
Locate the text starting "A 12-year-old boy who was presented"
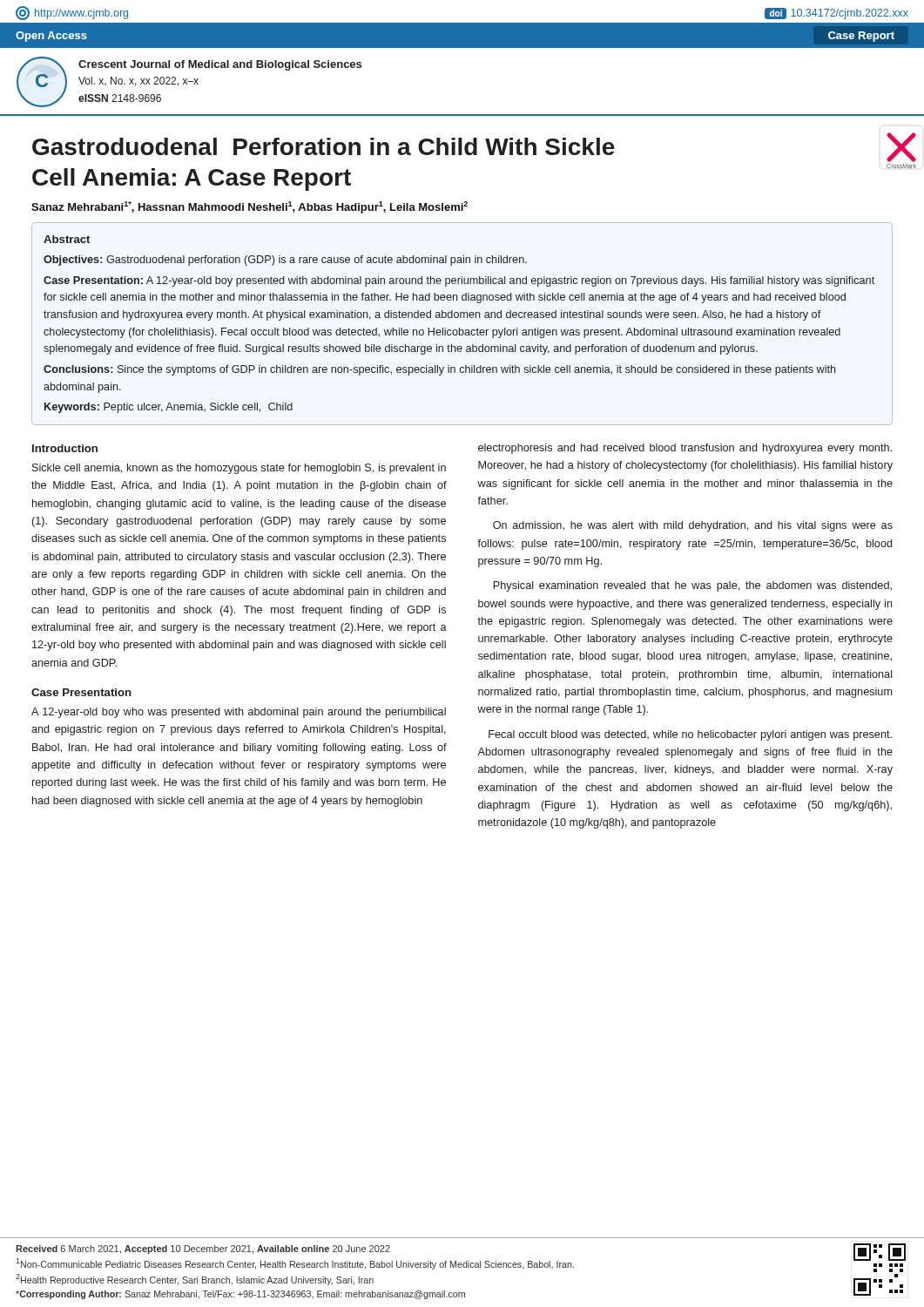tap(239, 756)
